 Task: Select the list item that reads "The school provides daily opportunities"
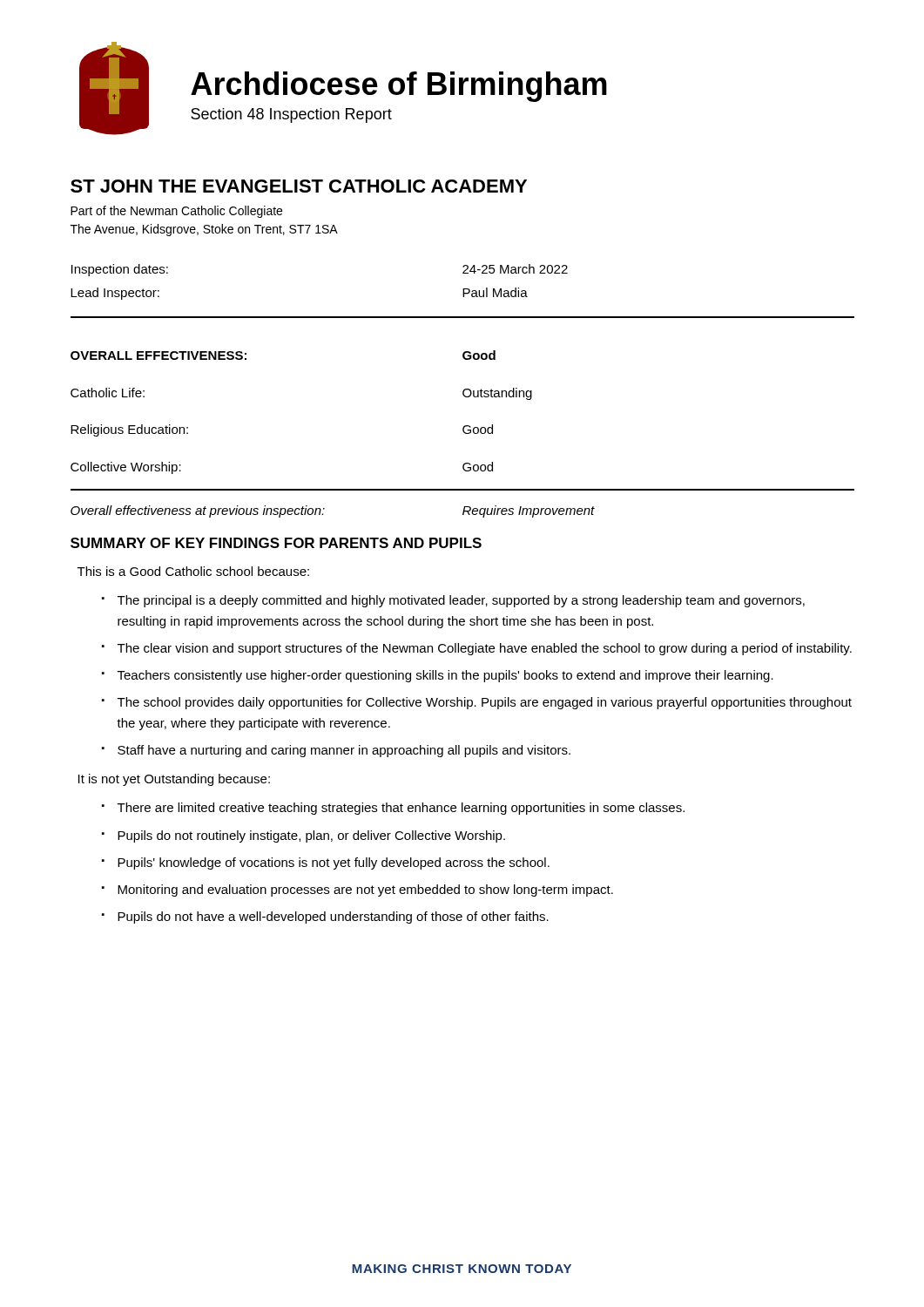point(484,712)
